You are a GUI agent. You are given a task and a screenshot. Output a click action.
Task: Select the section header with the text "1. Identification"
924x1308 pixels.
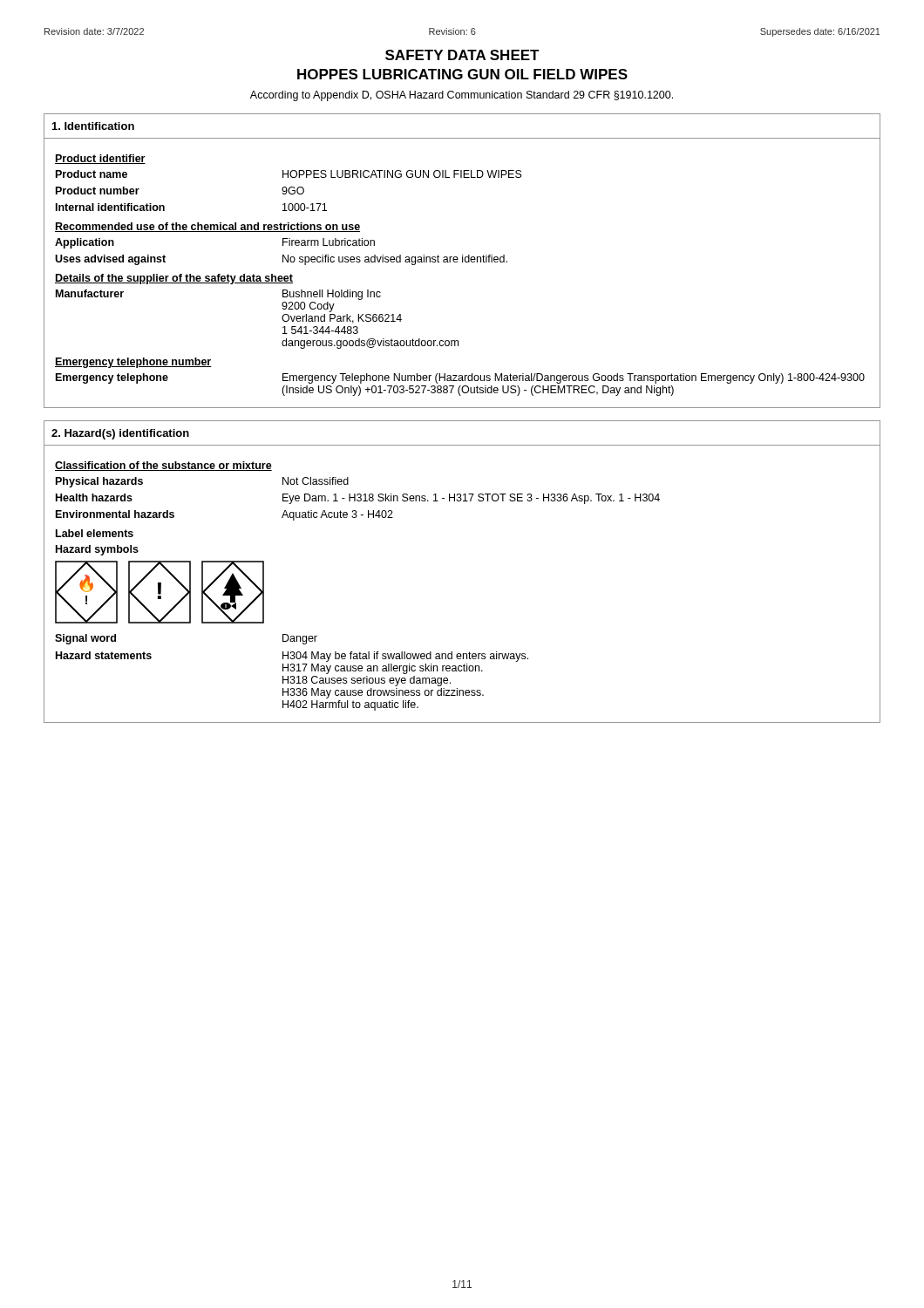tap(93, 126)
